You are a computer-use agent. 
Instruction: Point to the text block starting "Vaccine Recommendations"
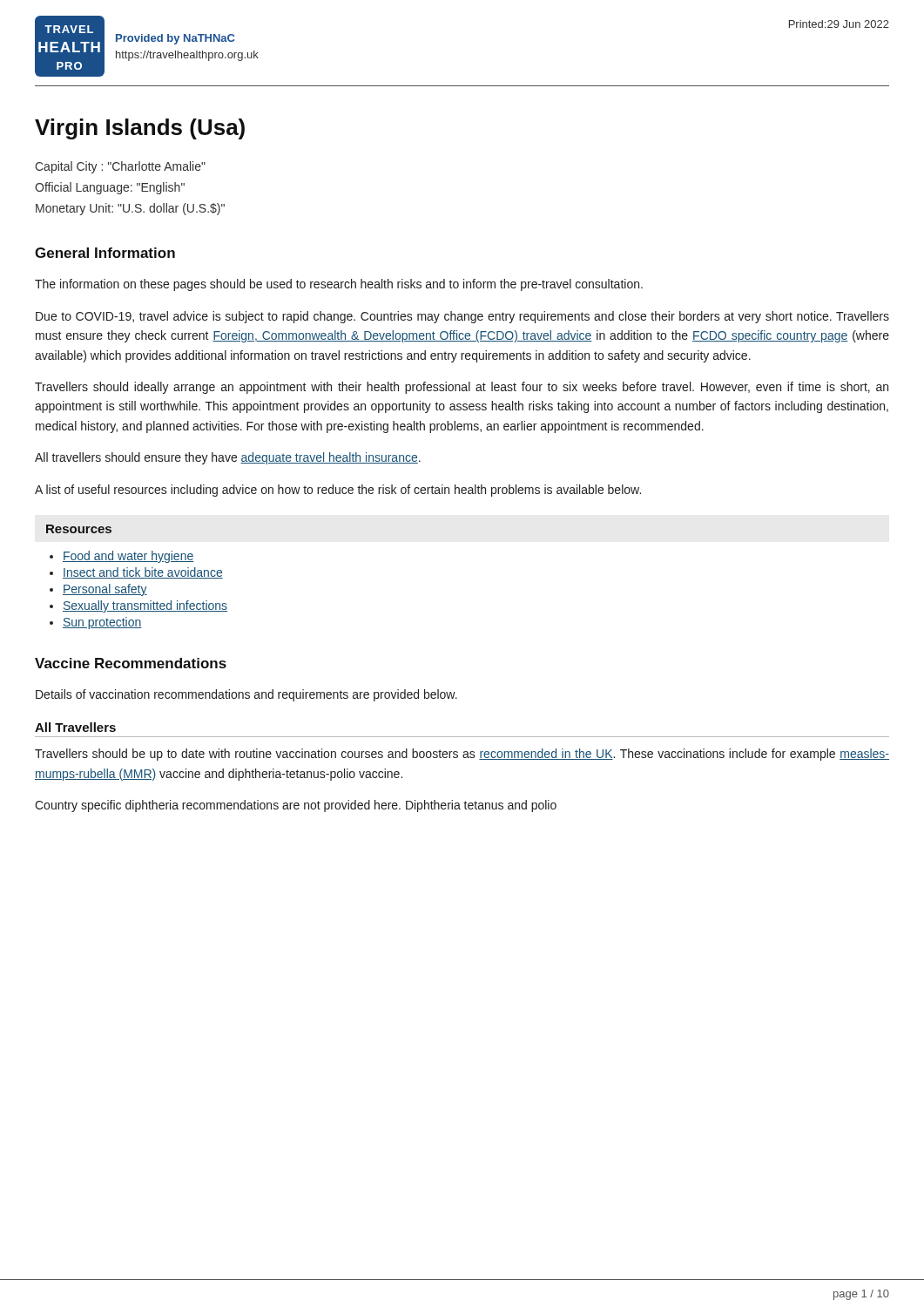click(131, 663)
